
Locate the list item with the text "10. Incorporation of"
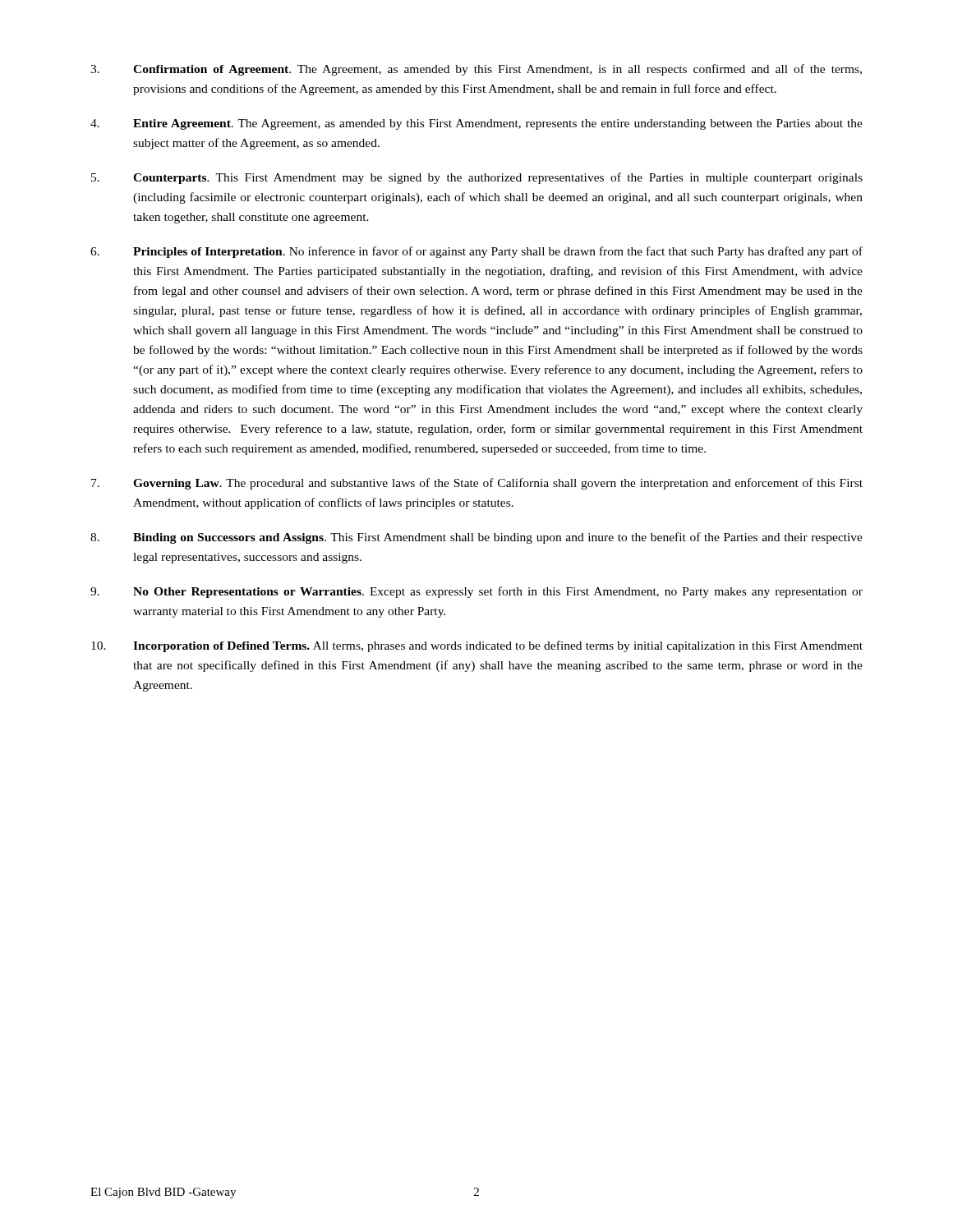click(x=476, y=666)
